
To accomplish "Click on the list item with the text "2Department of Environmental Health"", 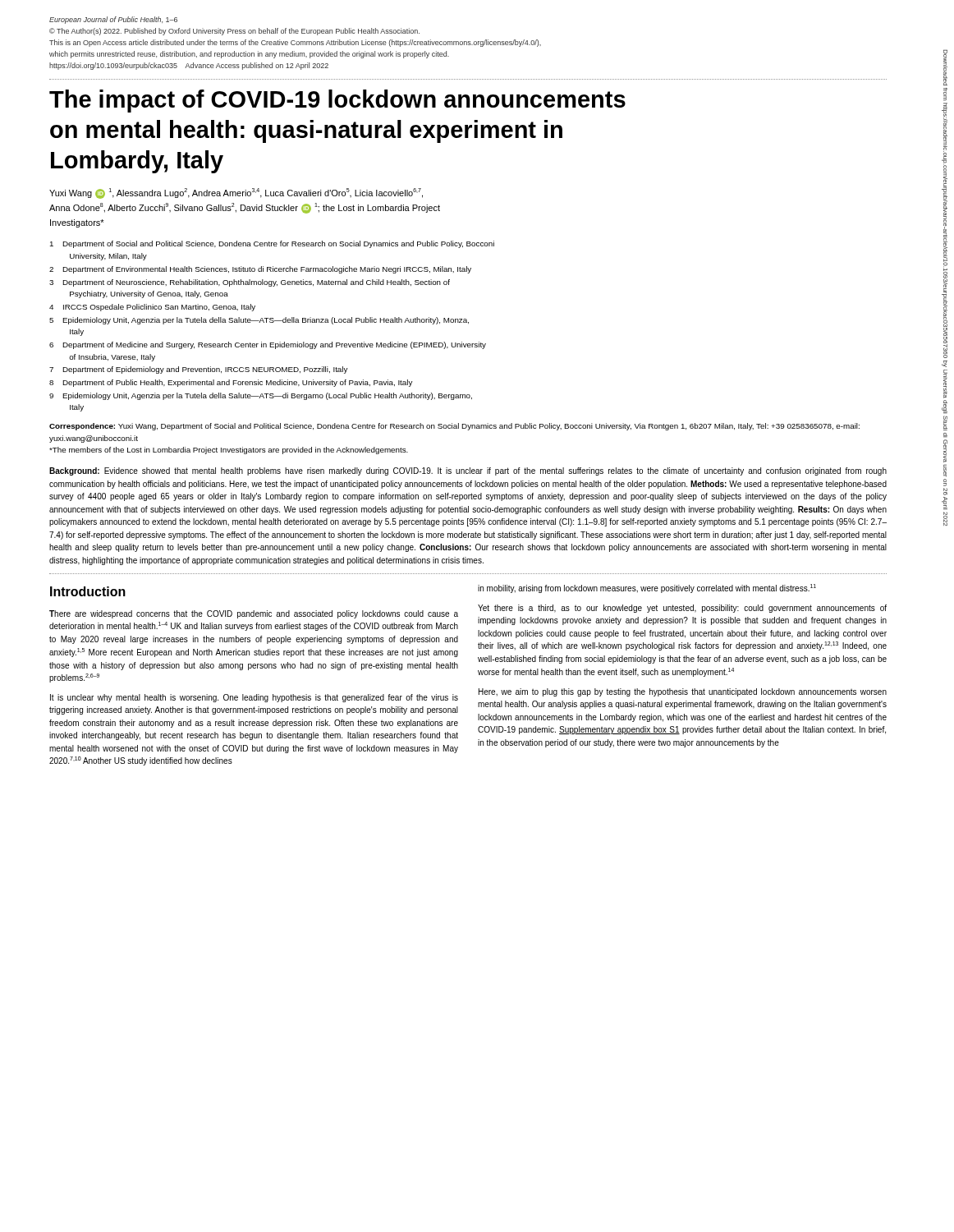I will [260, 270].
